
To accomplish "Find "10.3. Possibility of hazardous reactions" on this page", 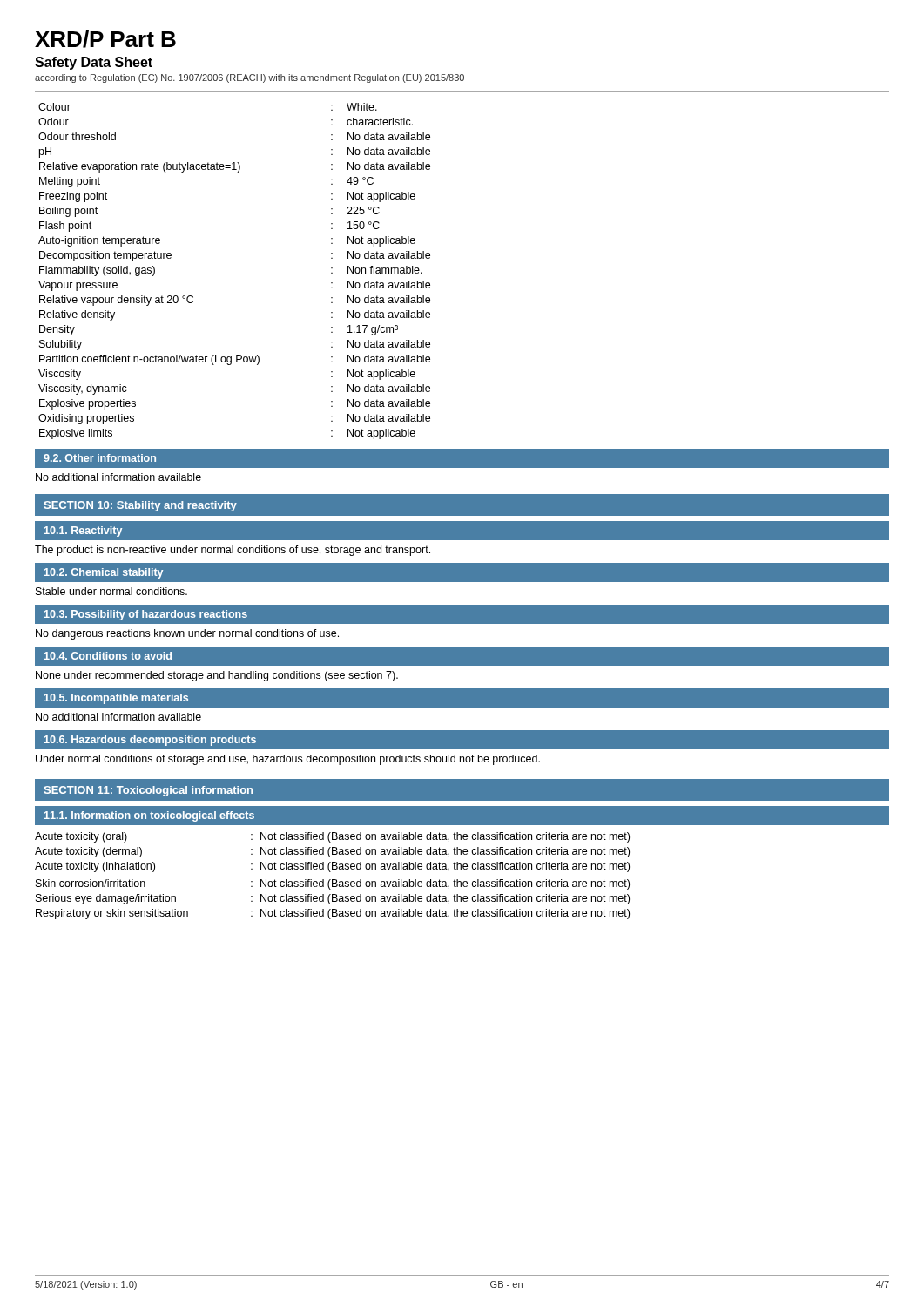I will (145, 614).
